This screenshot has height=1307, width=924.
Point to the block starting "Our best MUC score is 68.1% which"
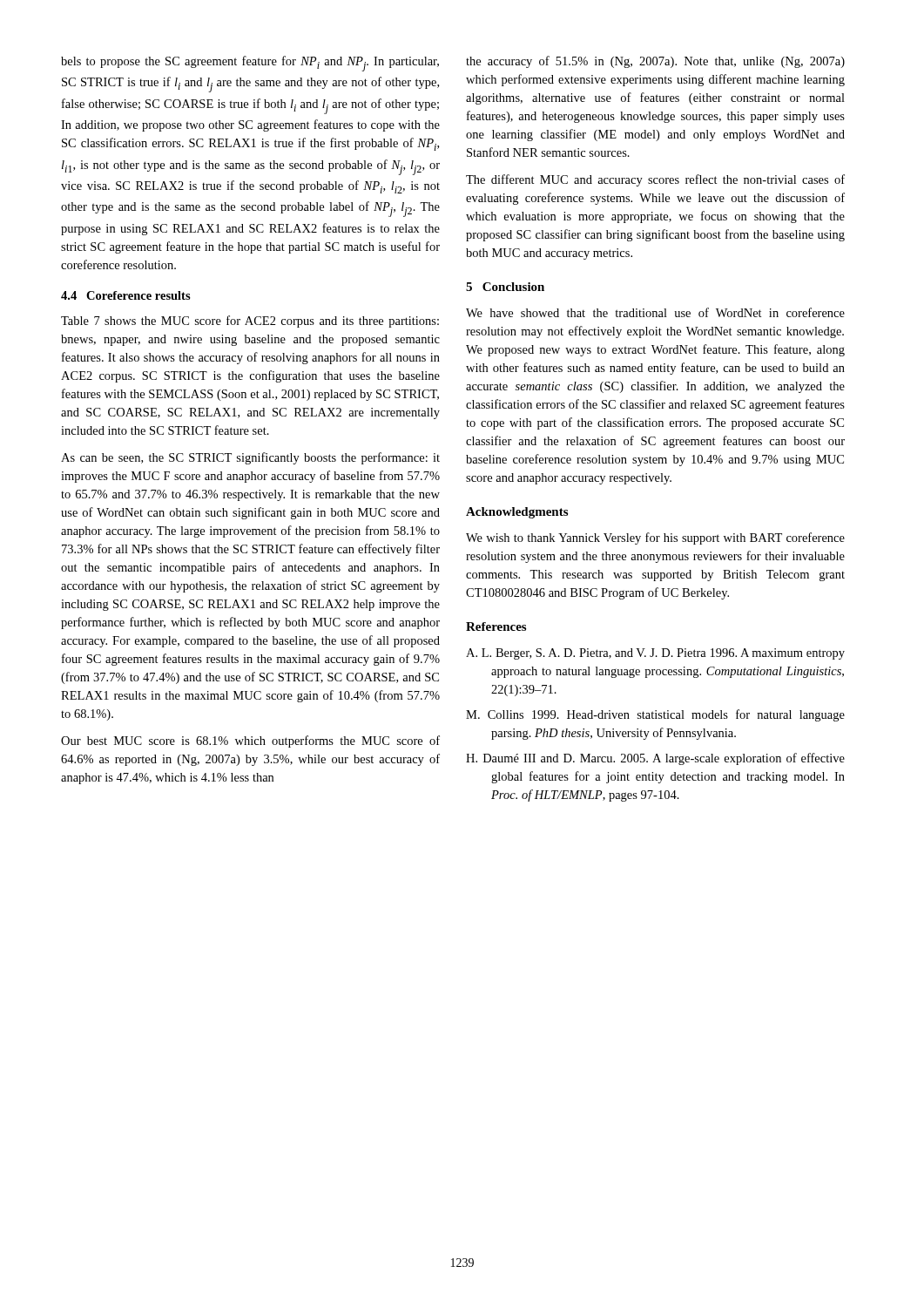click(250, 759)
